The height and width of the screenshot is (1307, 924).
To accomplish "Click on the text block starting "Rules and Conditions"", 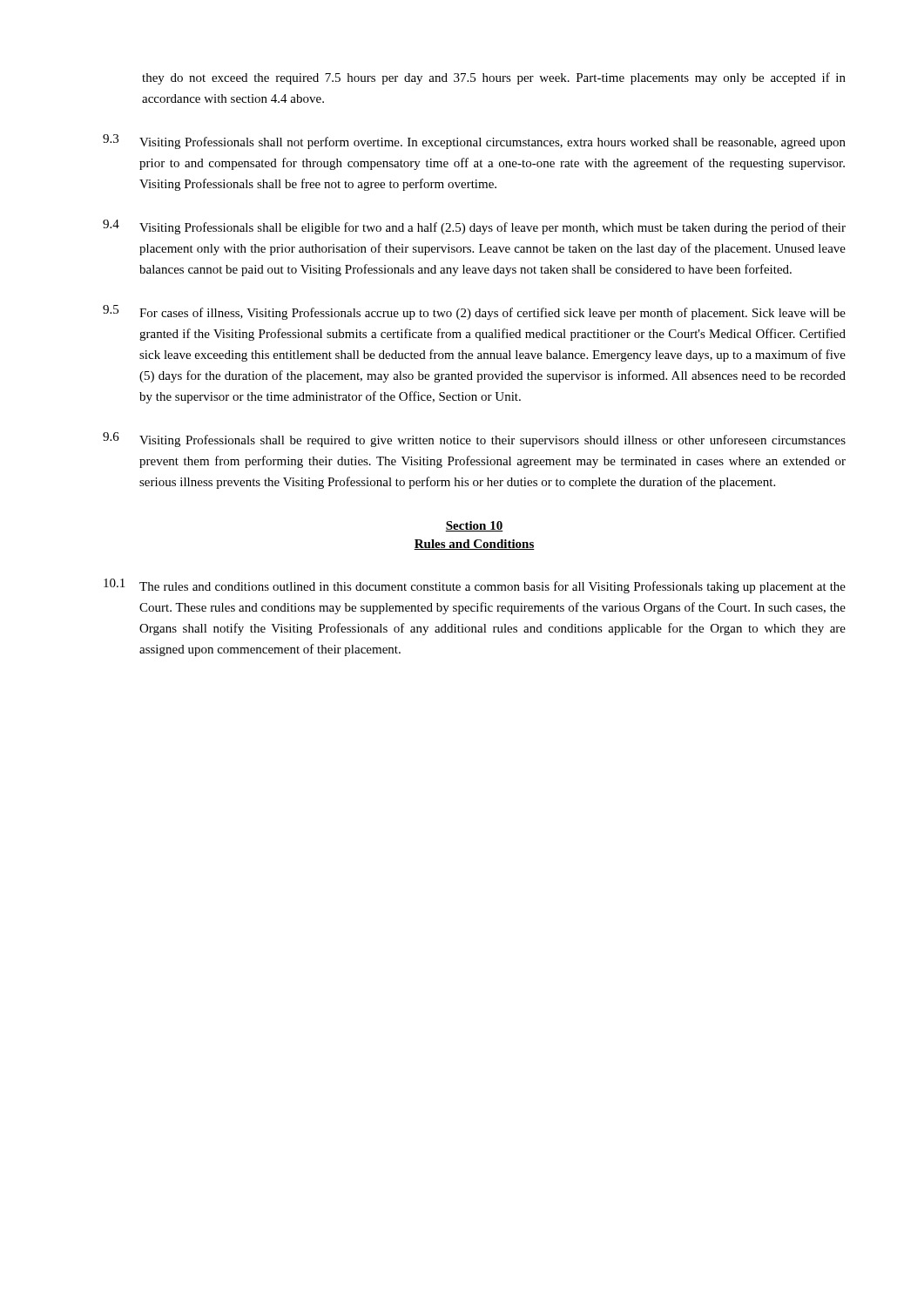I will pyautogui.click(x=474, y=544).
